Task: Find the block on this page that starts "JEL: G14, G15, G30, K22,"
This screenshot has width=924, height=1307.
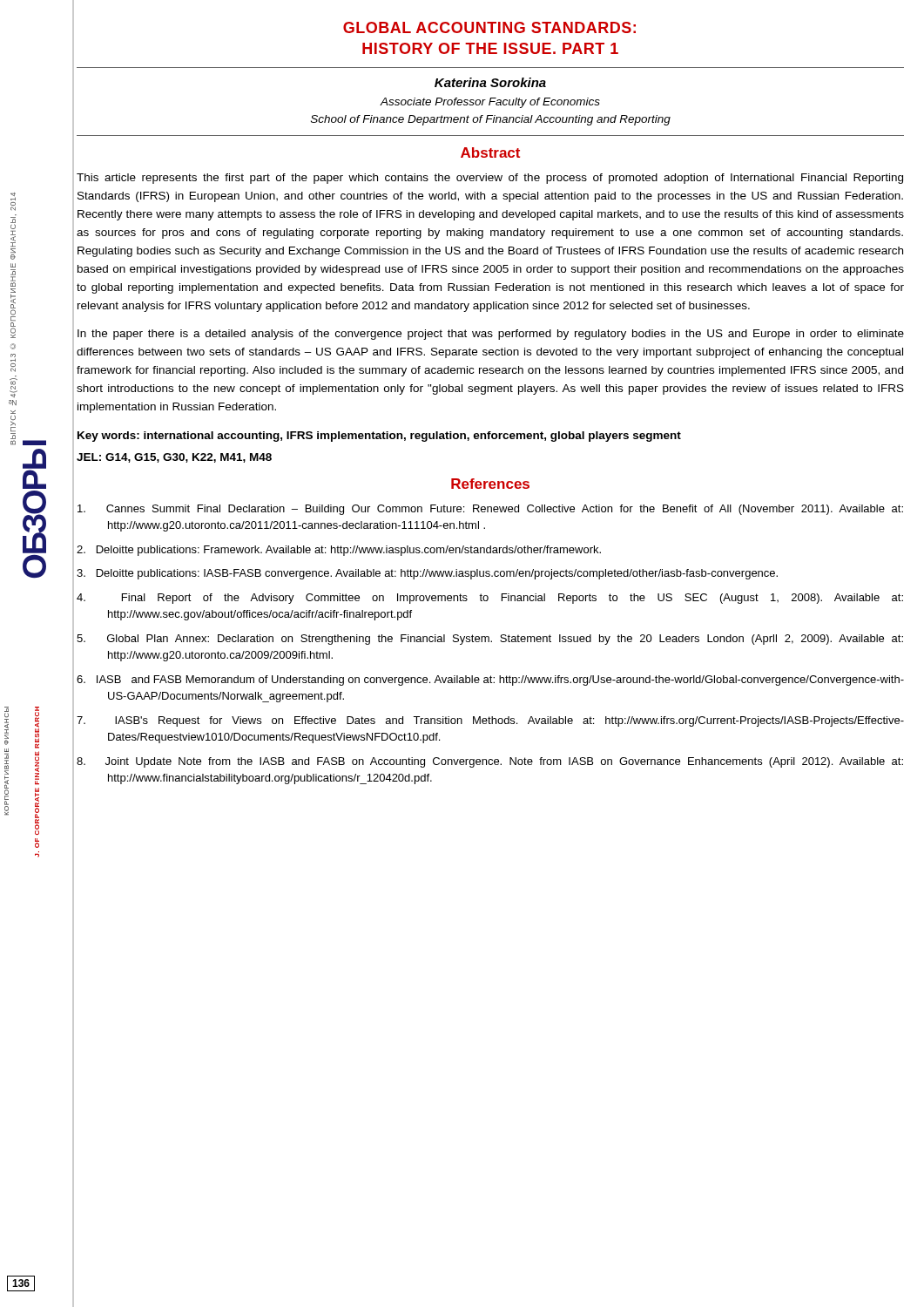Action: tap(174, 457)
